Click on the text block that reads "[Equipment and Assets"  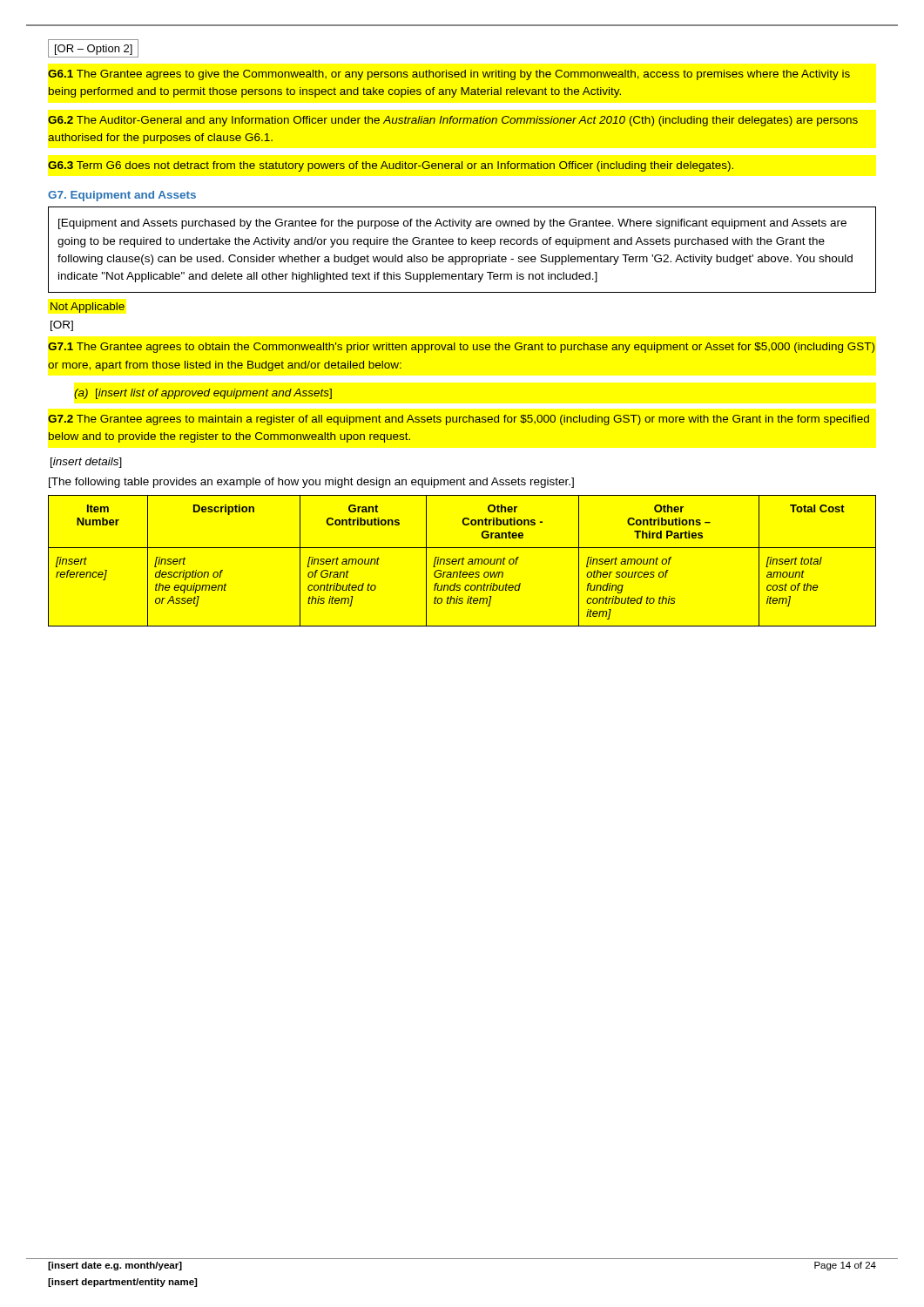(x=455, y=249)
